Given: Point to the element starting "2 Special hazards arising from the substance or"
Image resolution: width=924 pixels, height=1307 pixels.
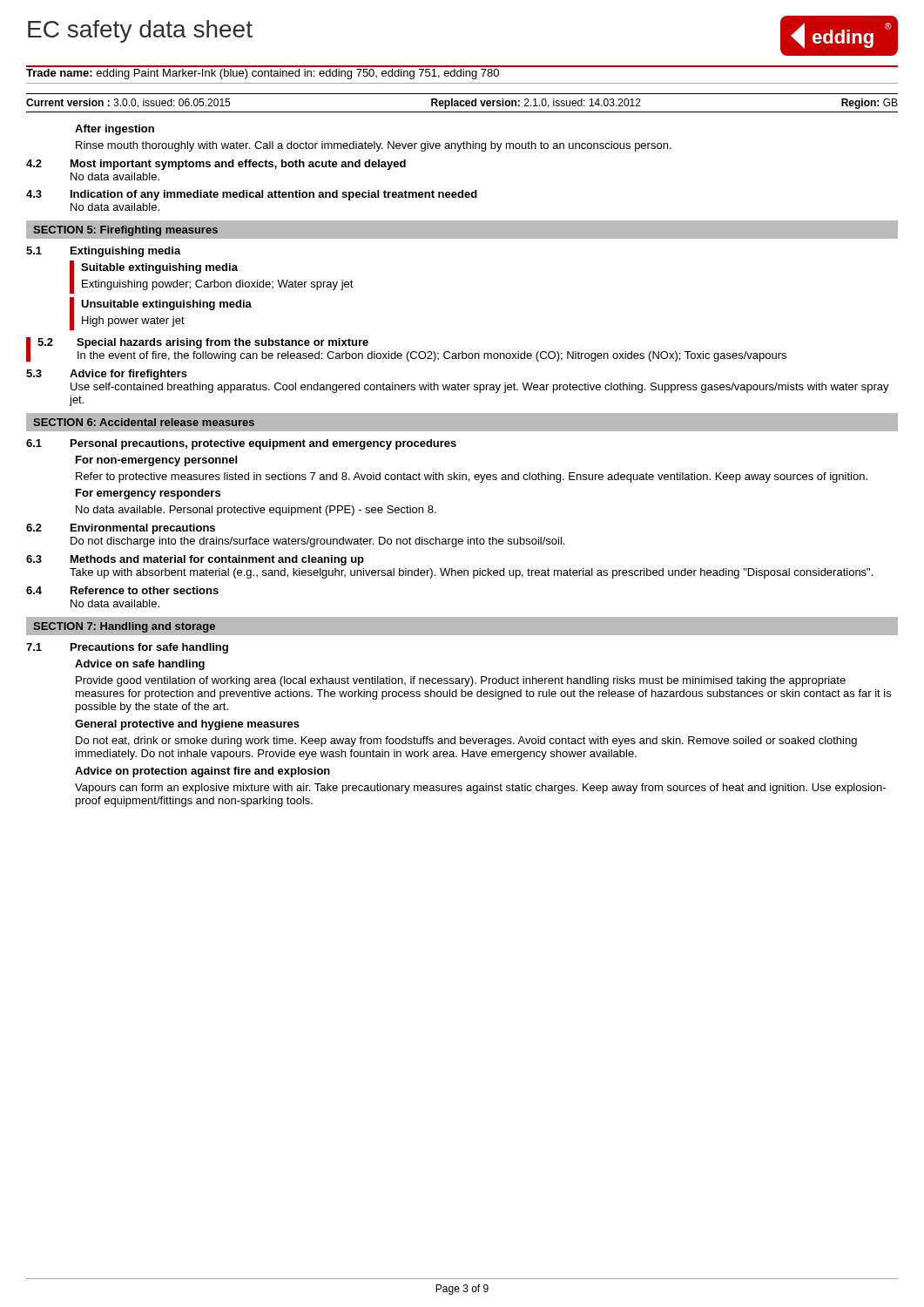Looking at the screenshot, I should point(407,349).
